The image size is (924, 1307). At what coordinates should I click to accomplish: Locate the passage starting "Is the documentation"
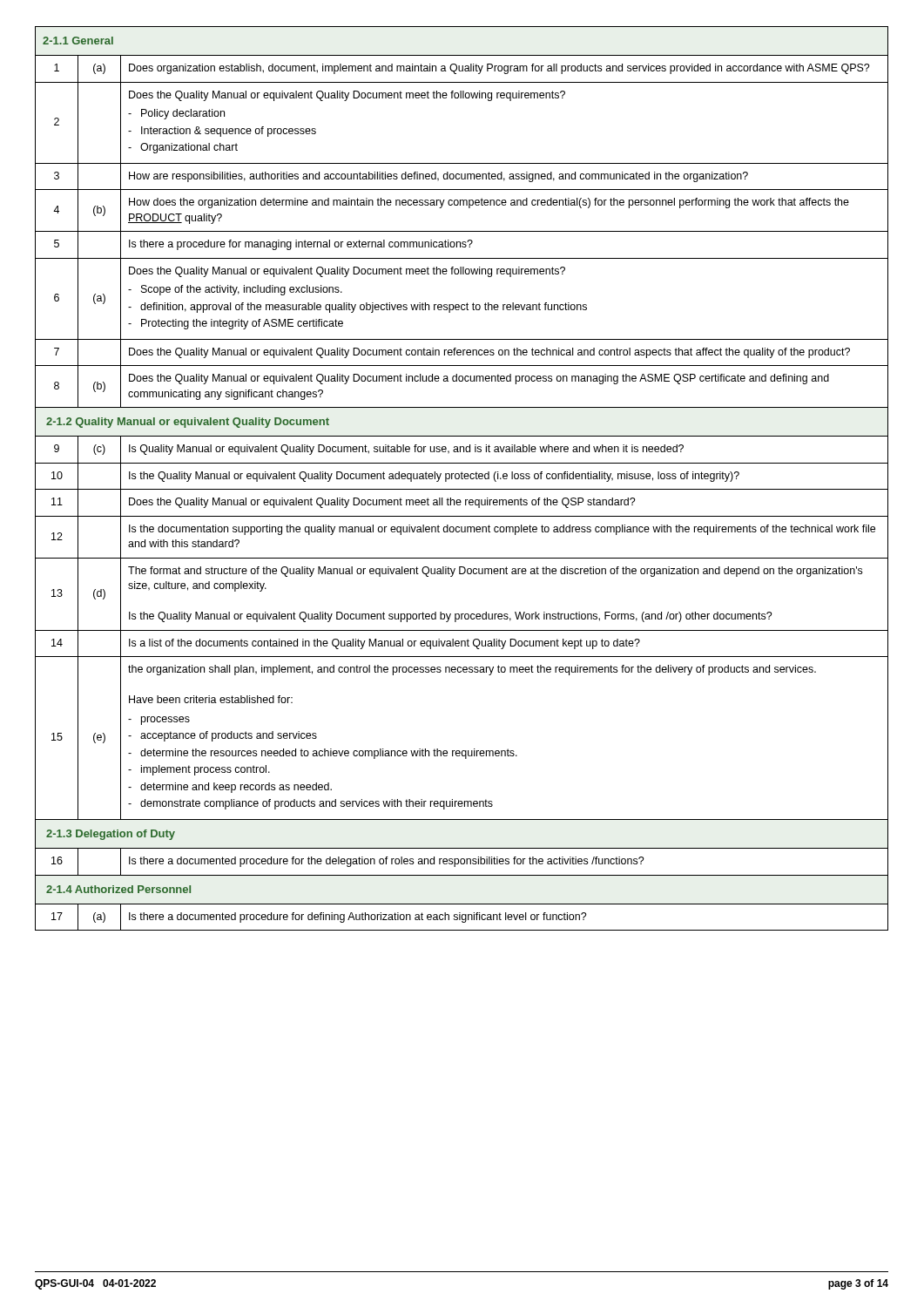(x=502, y=536)
